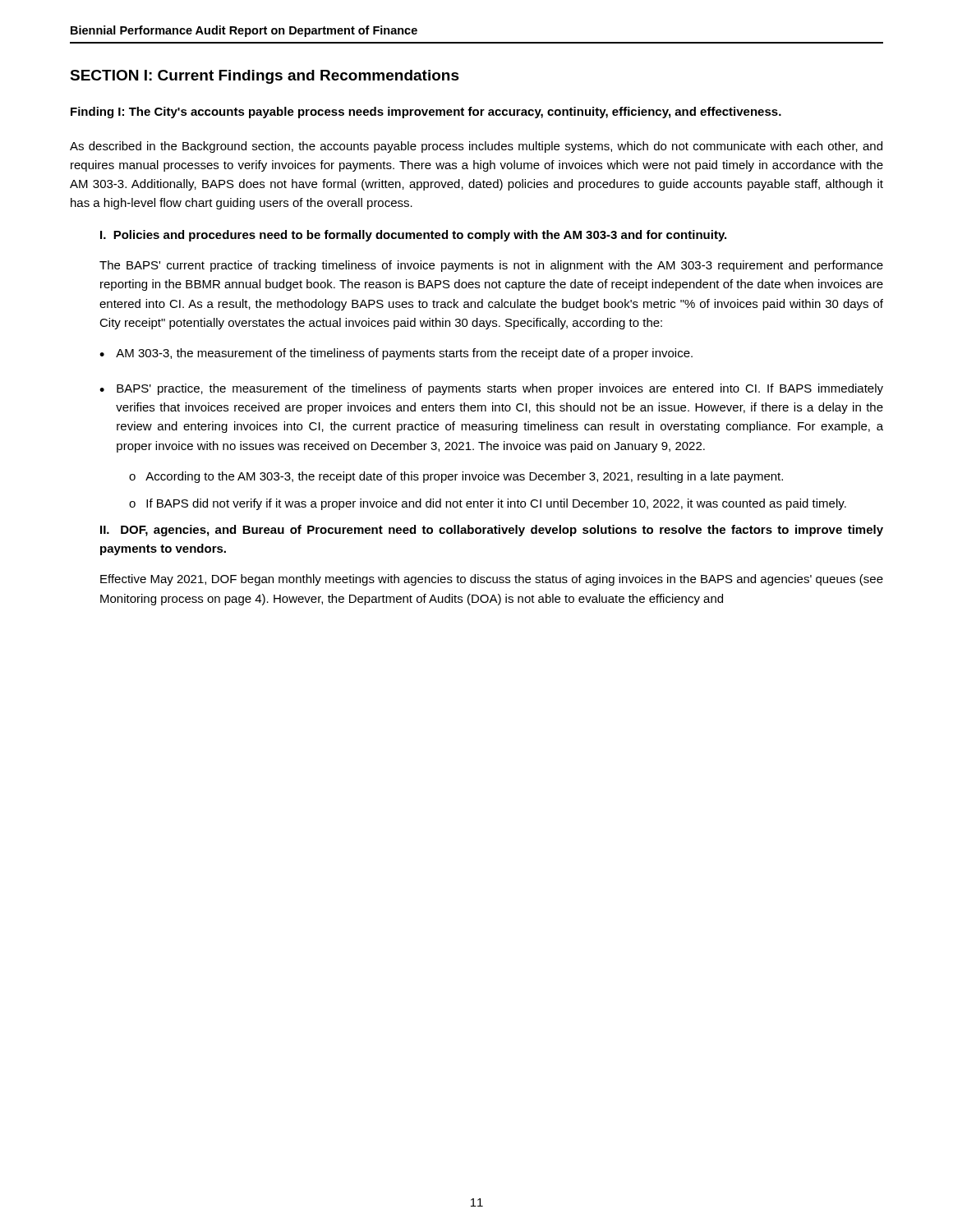Locate the section header containing "SECTION I: Current Findings"
The height and width of the screenshot is (1232, 953).
265,75
